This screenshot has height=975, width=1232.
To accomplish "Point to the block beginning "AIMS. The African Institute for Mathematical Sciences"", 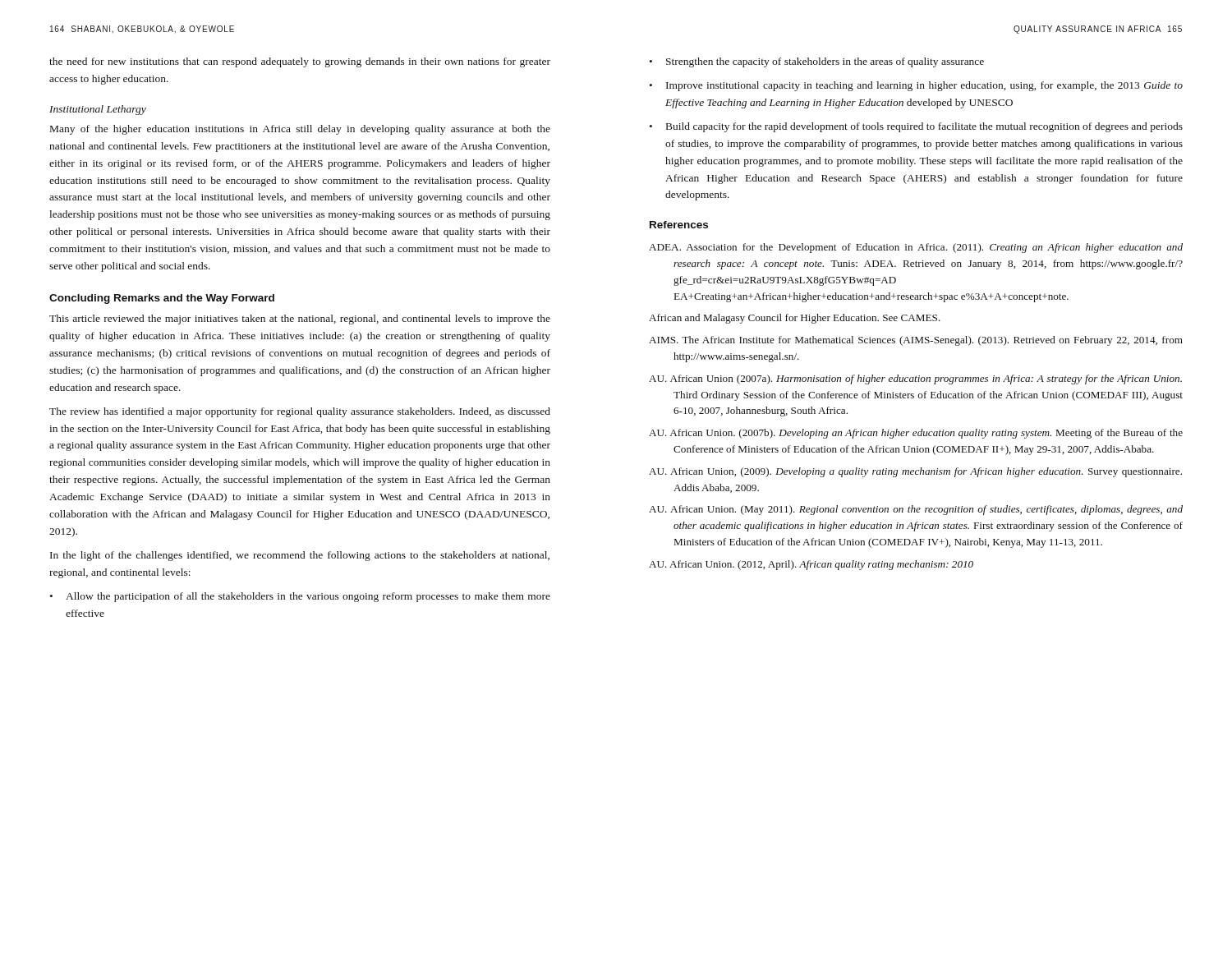I will 916,348.
